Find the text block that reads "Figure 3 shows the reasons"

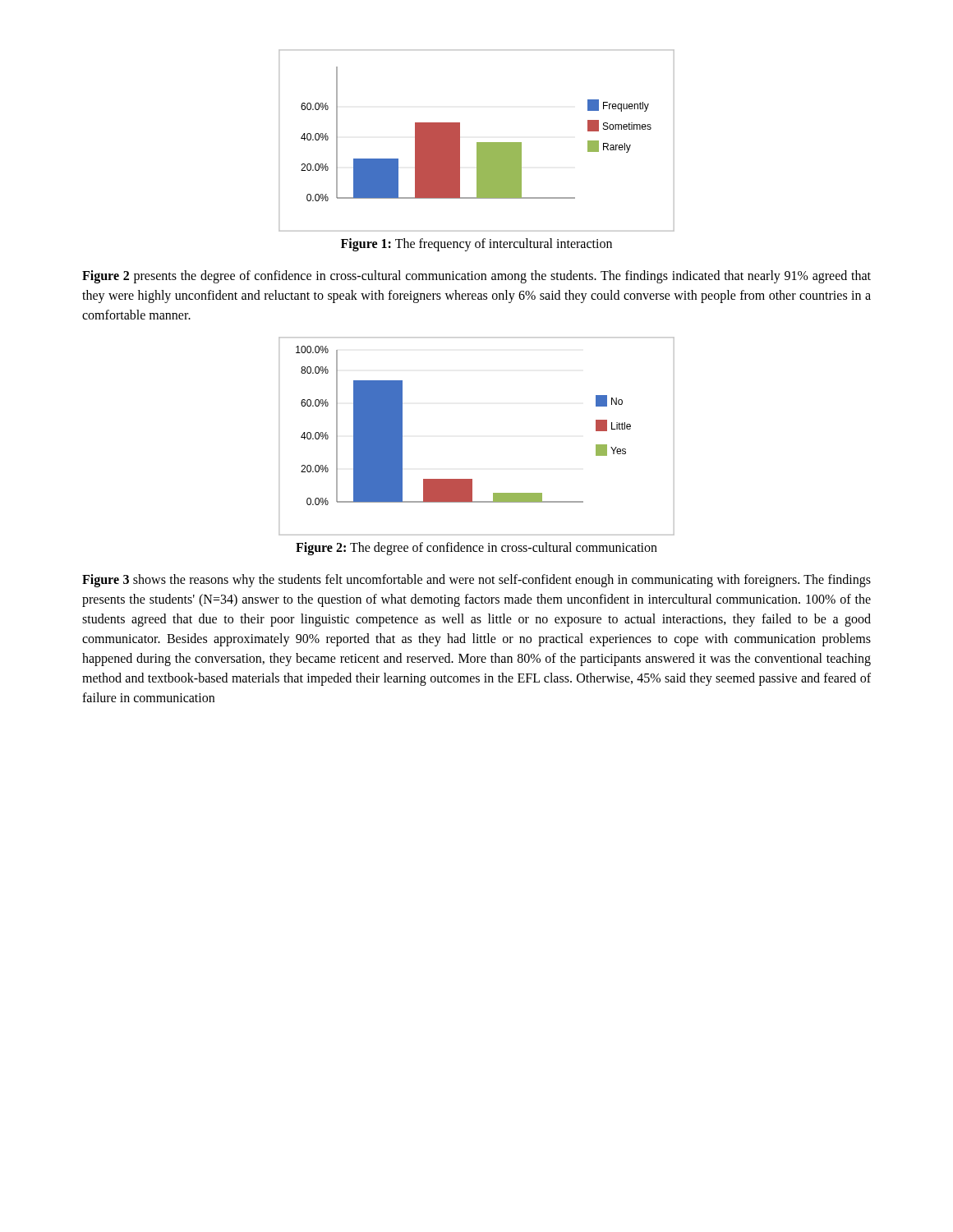[x=476, y=639]
